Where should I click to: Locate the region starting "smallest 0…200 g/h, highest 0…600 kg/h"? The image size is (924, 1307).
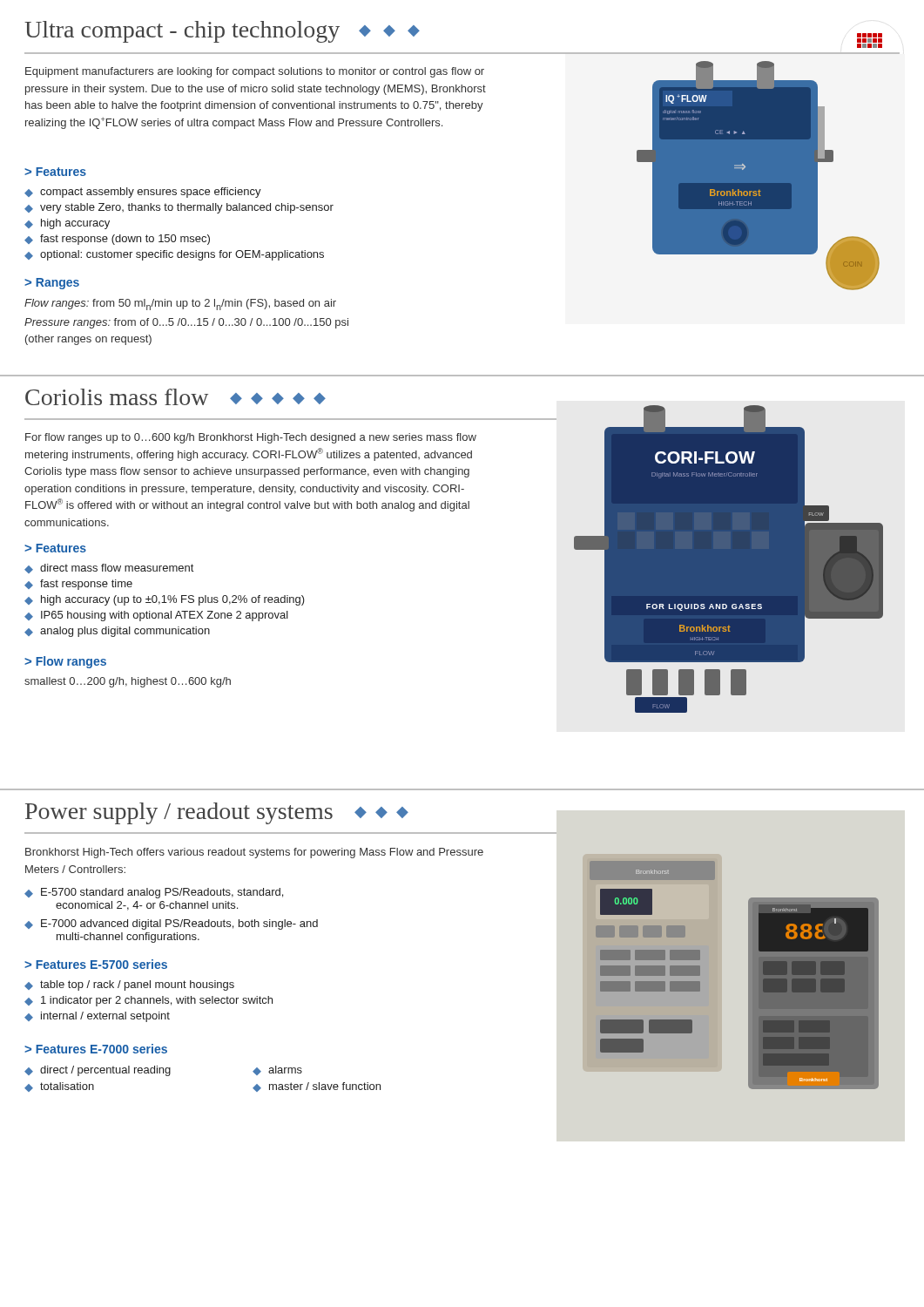pos(128,682)
